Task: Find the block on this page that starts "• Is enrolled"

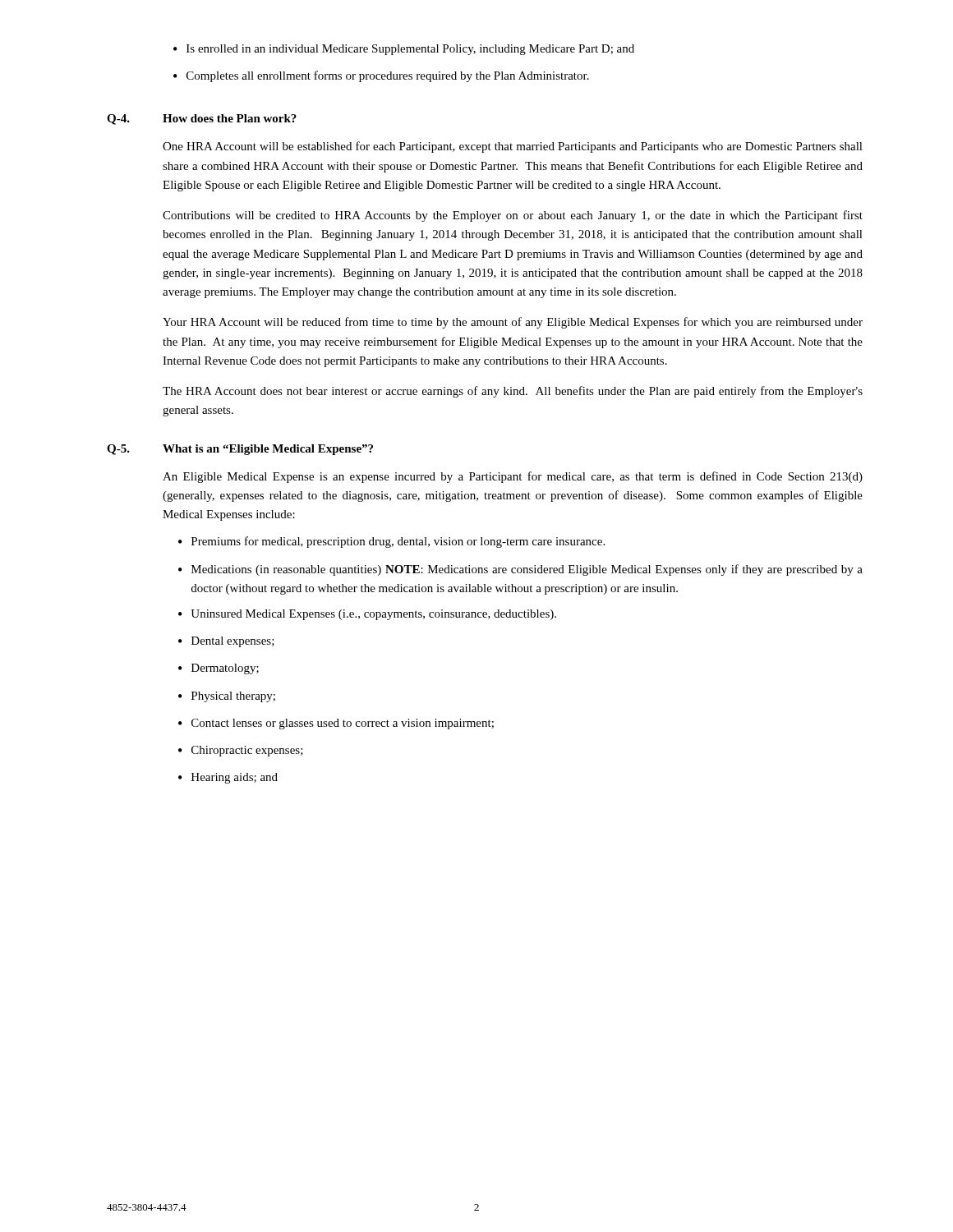Action: pyautogui.click(x=404, y=50)
